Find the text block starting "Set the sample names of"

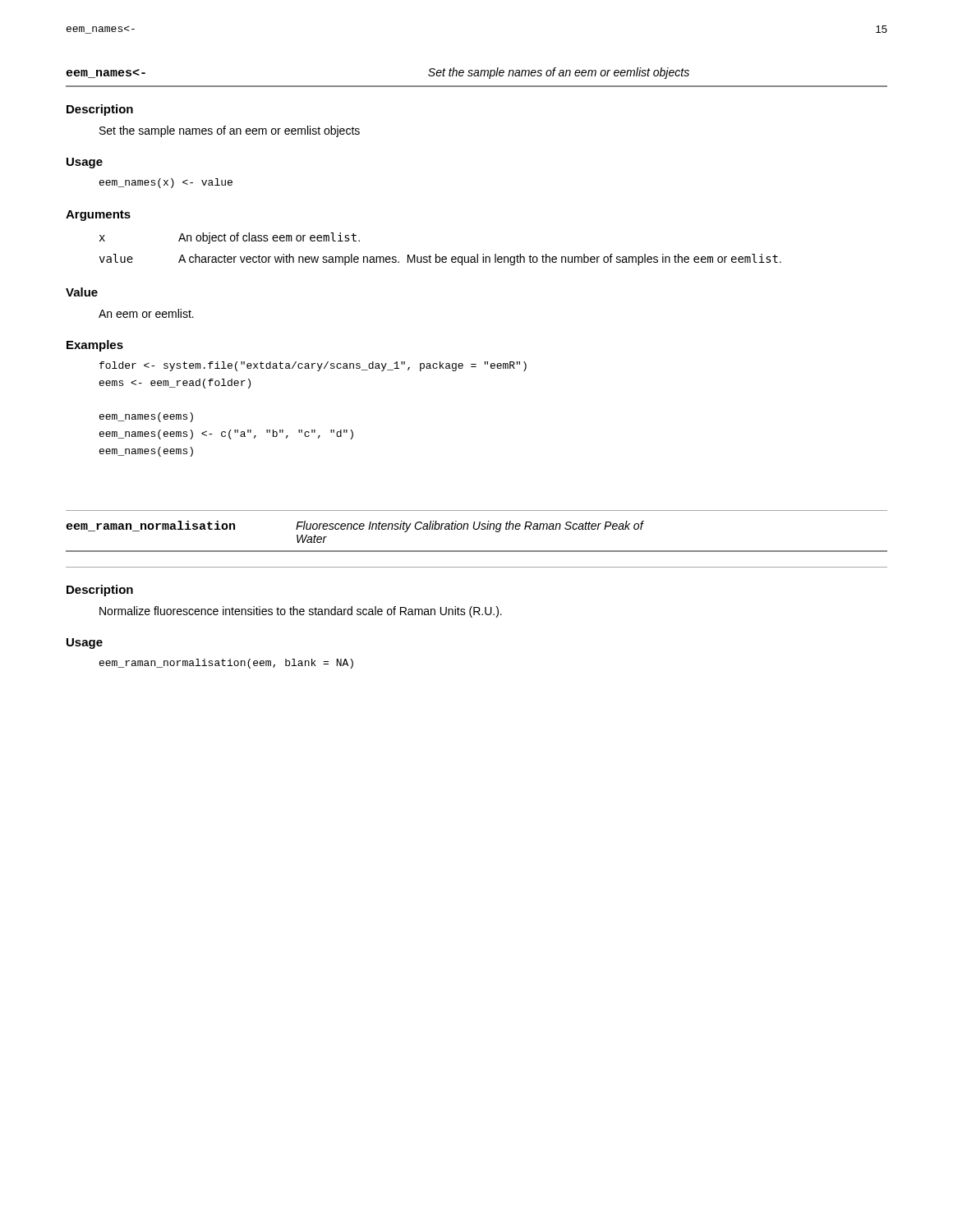pyautogui.click(x=229, y=131)
